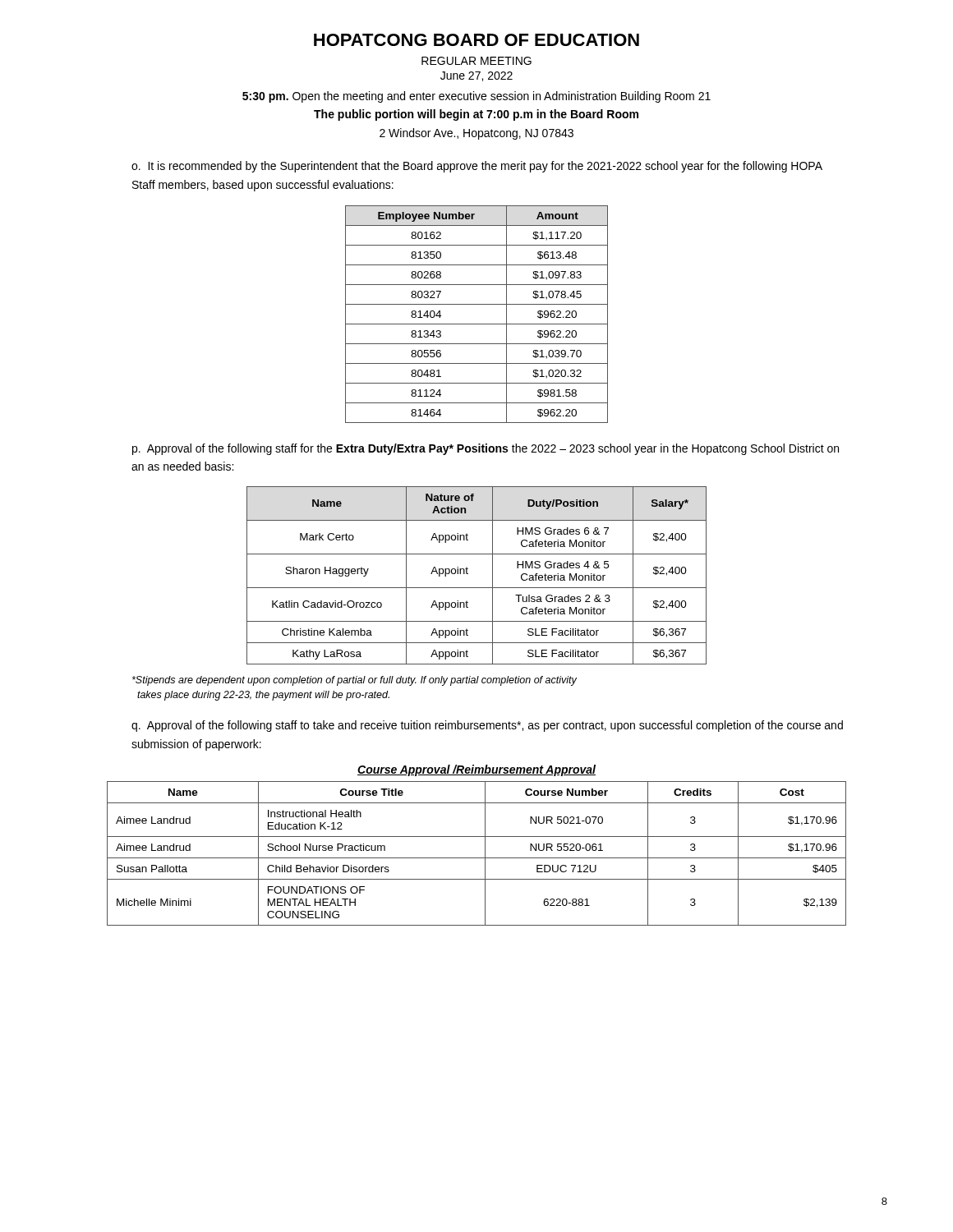Image resolution: width=953 pixels, height=1232 pixels.
Task: Point to the block beginning "q. Approval of the following staff to"
Action: [x=487, y=735]
